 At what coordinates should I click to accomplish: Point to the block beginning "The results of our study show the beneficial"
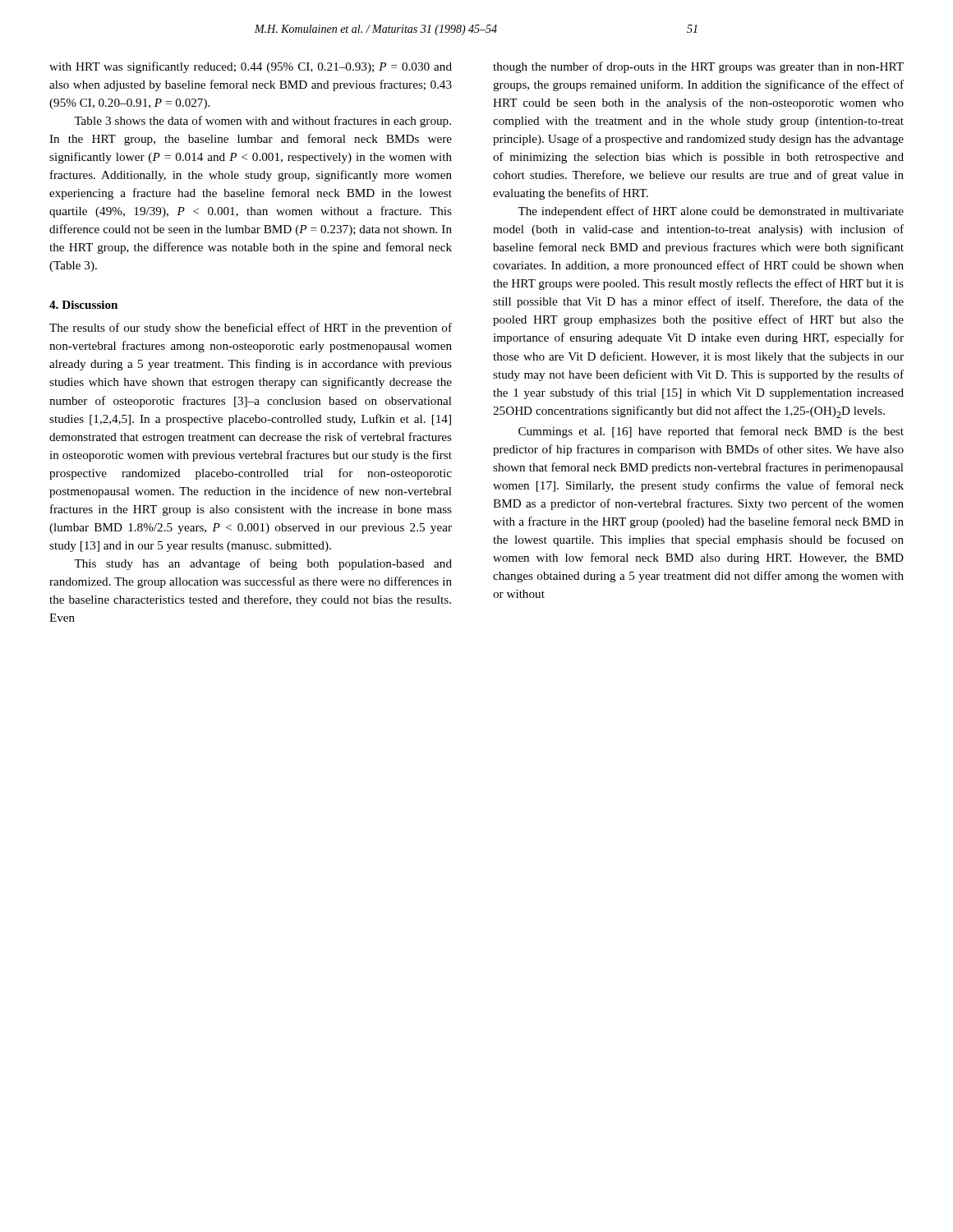[x=251, y=473]
